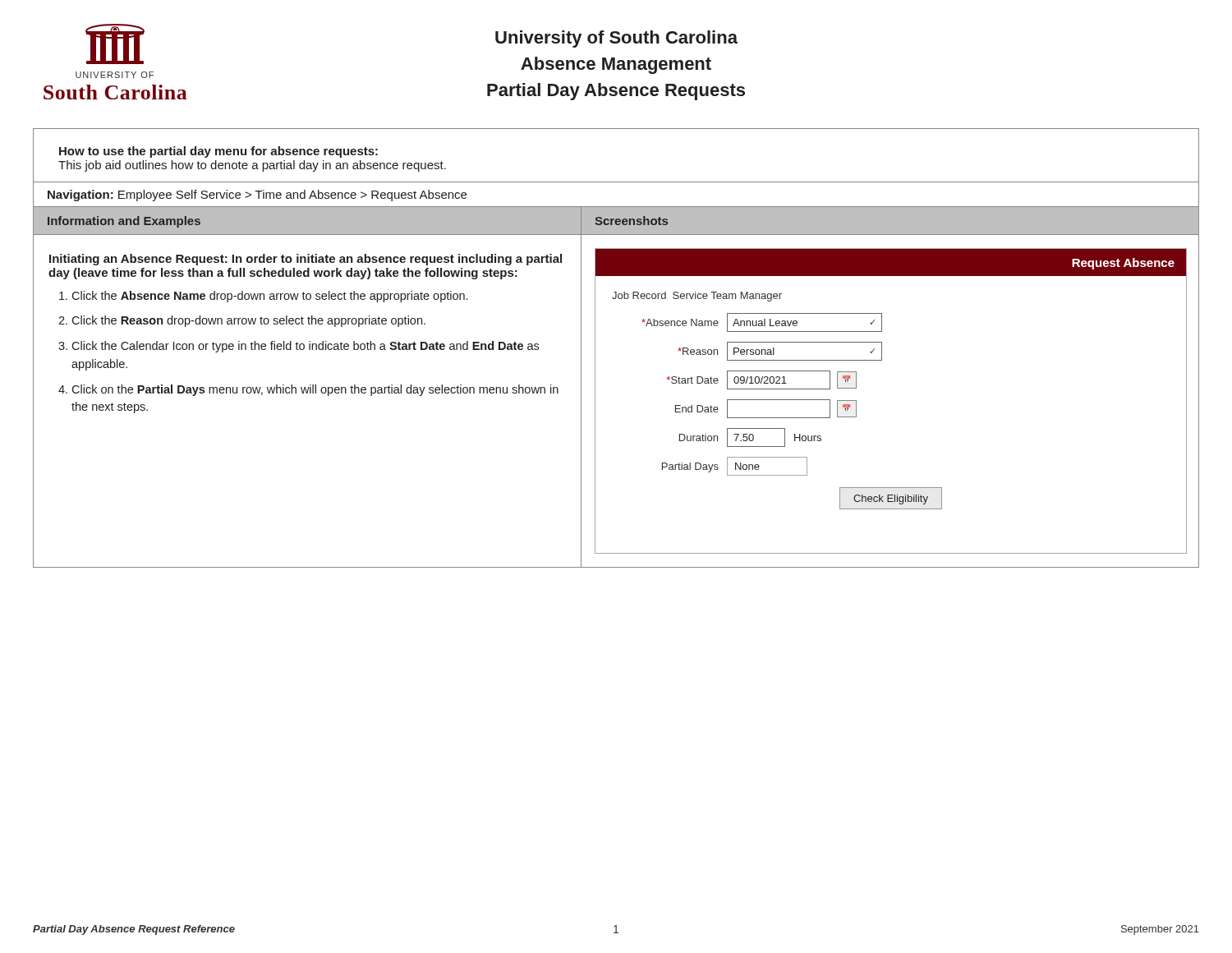Select the screenshot
This screenshot has height=953, width=1232.
coord(890,400)
